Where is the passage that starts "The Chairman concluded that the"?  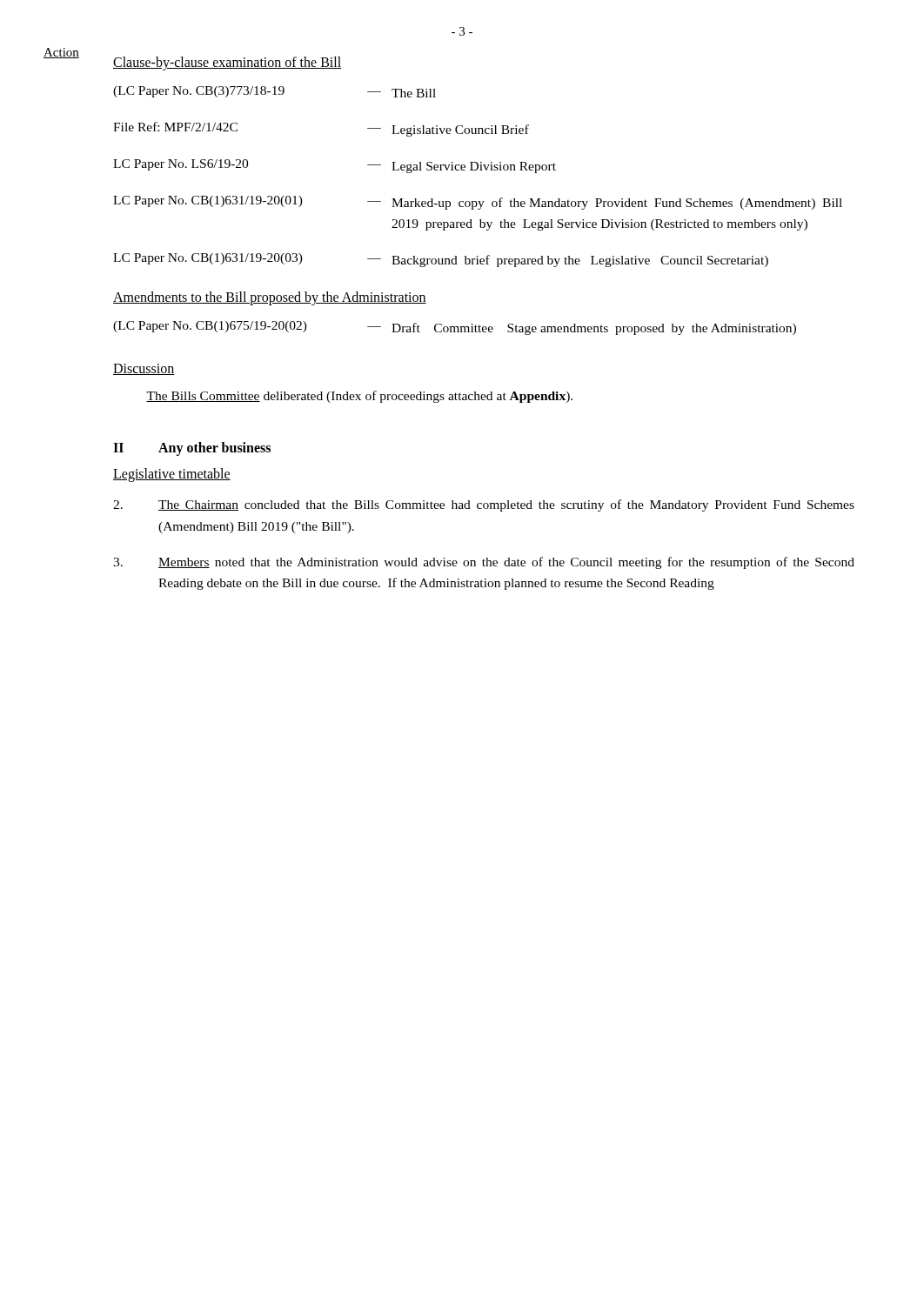click(x=484, y=516)
